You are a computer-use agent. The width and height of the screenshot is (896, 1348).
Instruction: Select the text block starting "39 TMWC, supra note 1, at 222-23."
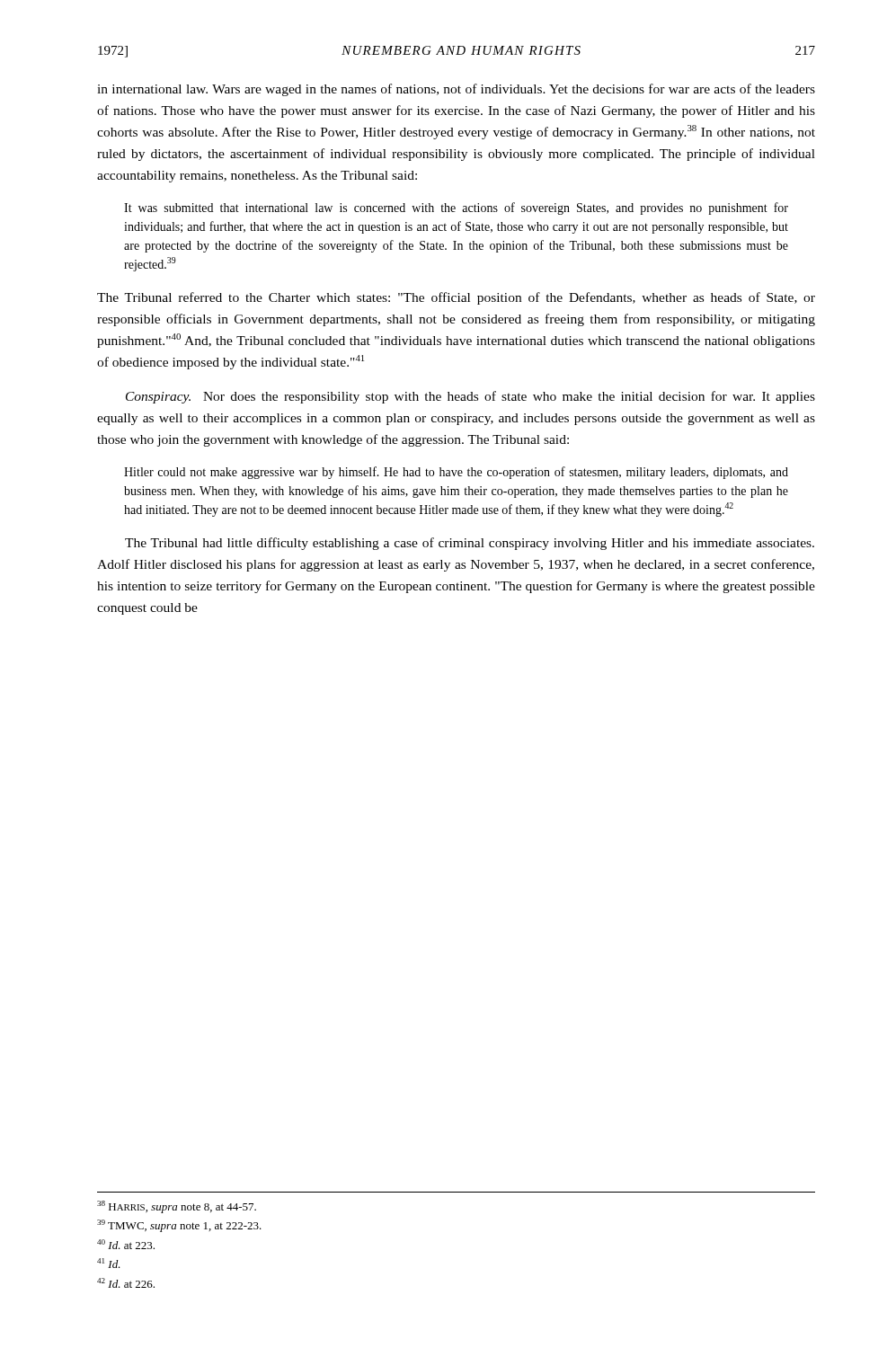(x=179, y=1226)
